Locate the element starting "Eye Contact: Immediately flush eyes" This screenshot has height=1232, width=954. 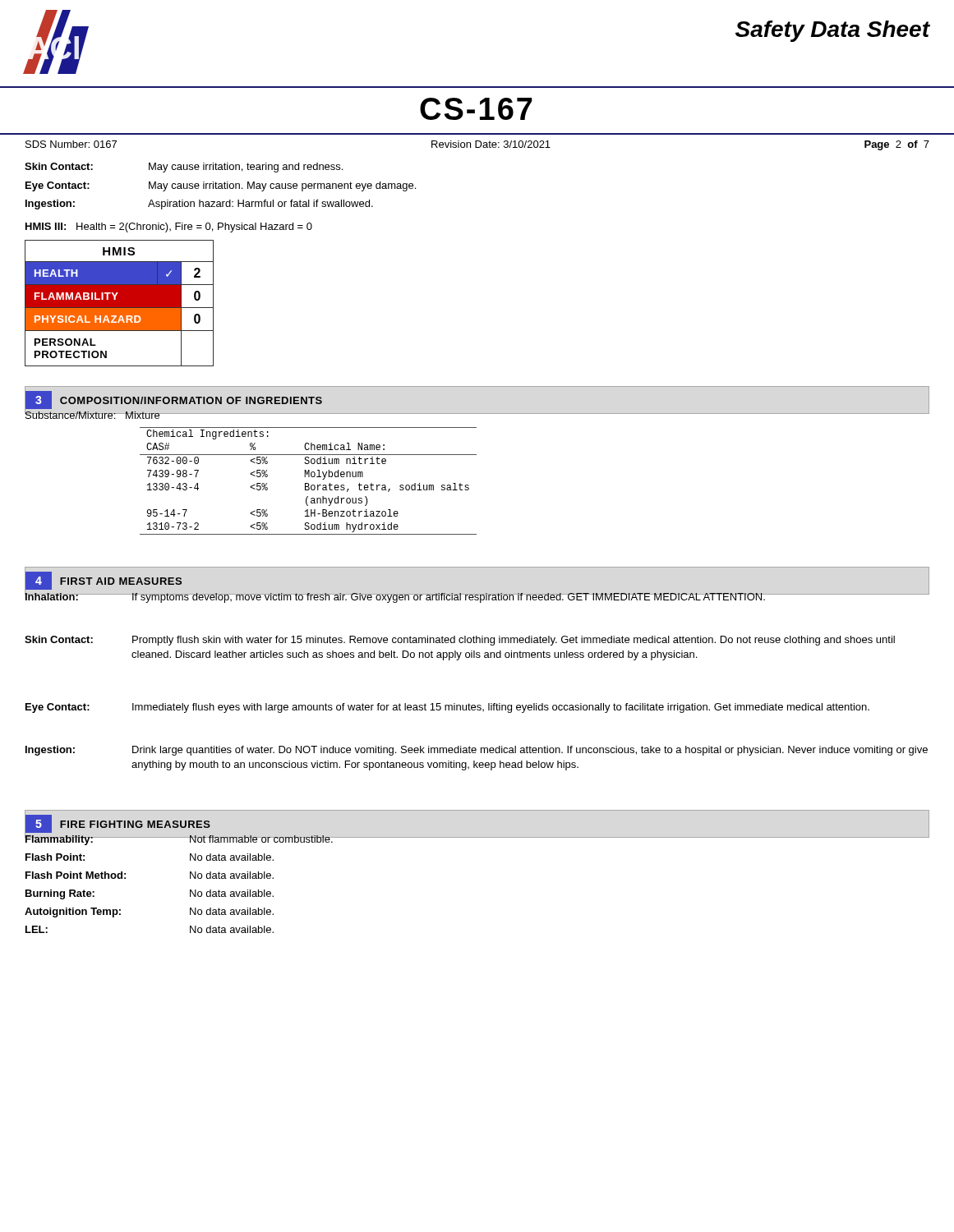(447, 707)
